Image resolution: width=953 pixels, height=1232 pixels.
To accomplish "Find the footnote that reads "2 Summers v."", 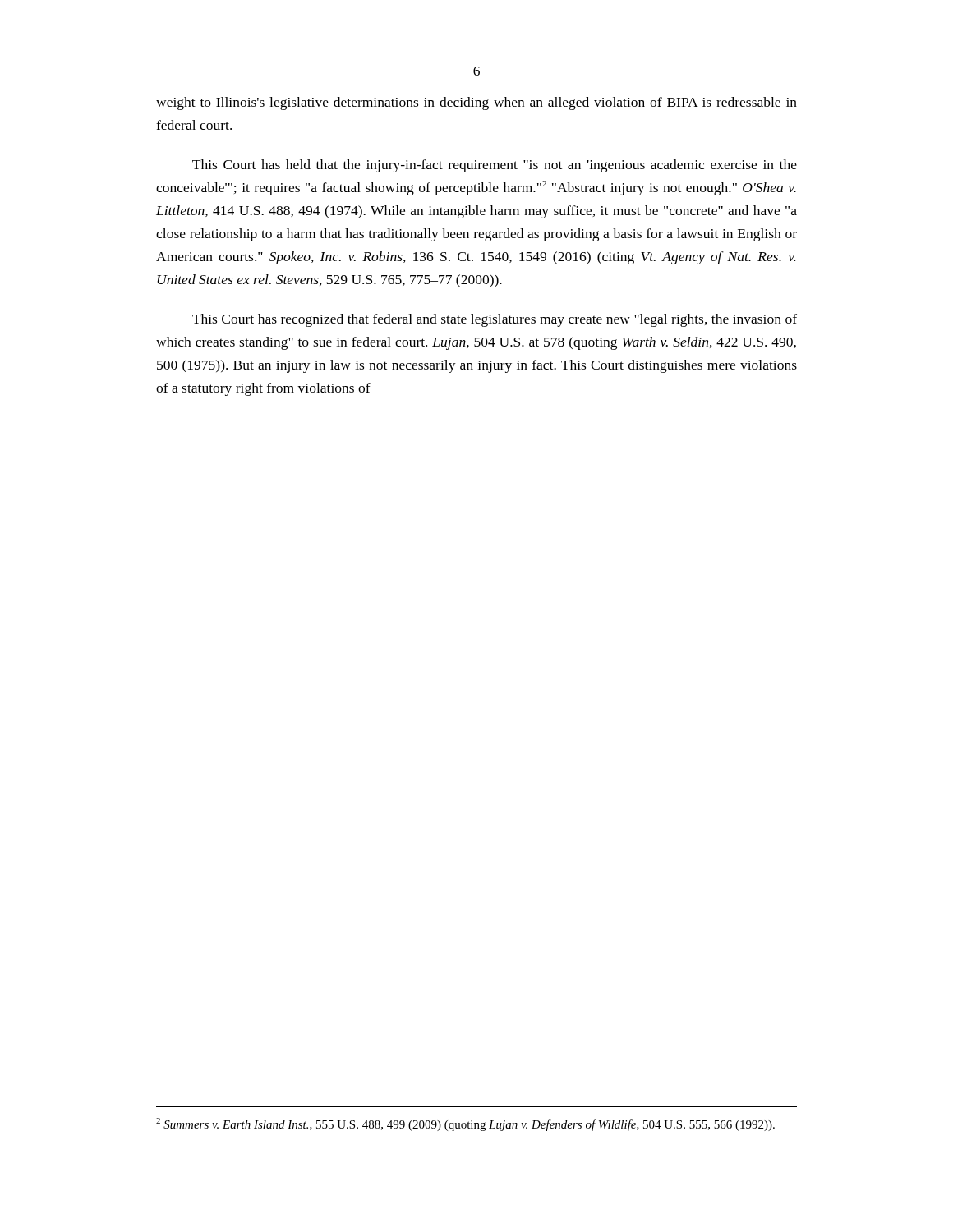I will point(466,1123).
